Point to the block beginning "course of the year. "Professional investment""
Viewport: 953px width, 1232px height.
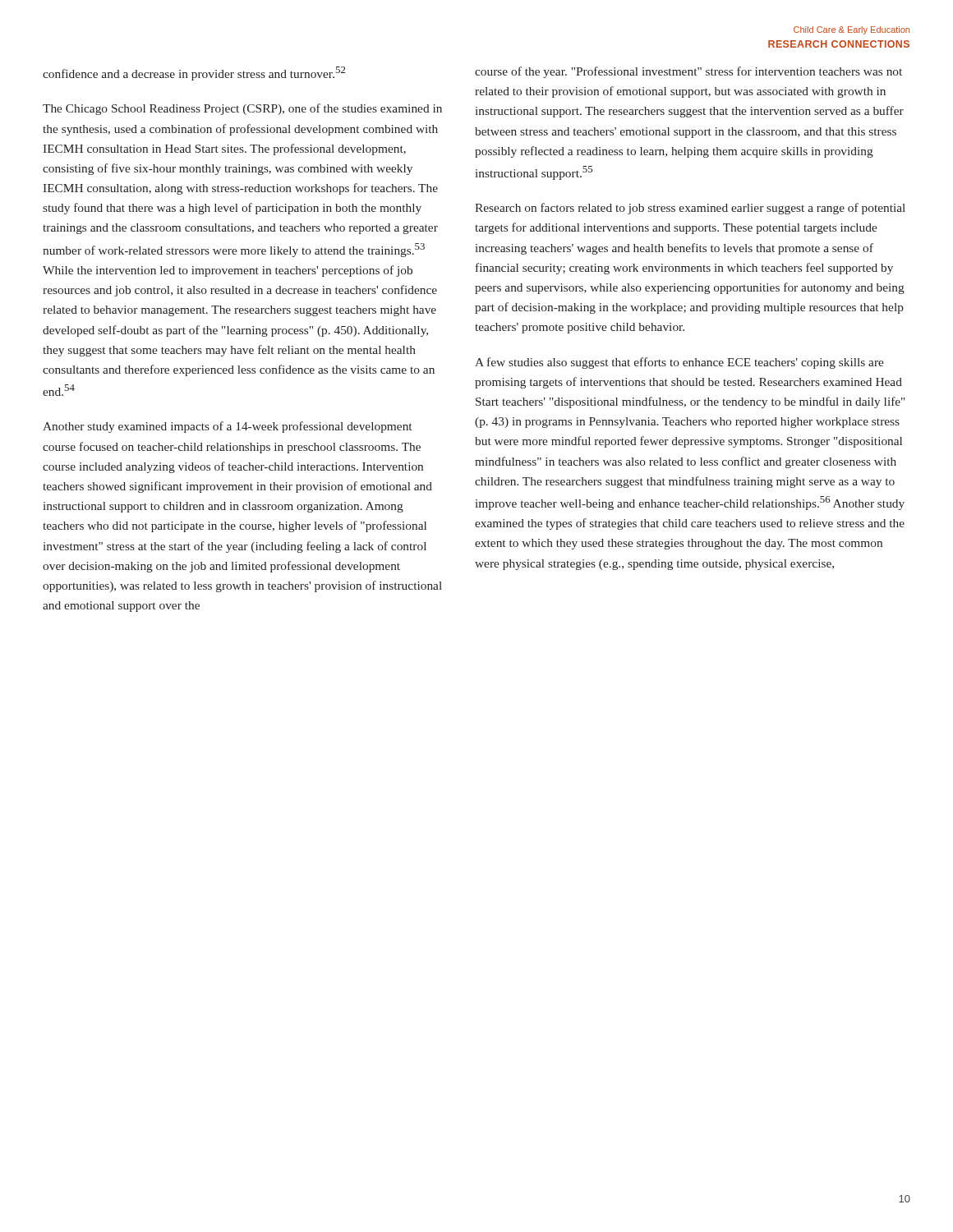693,317
